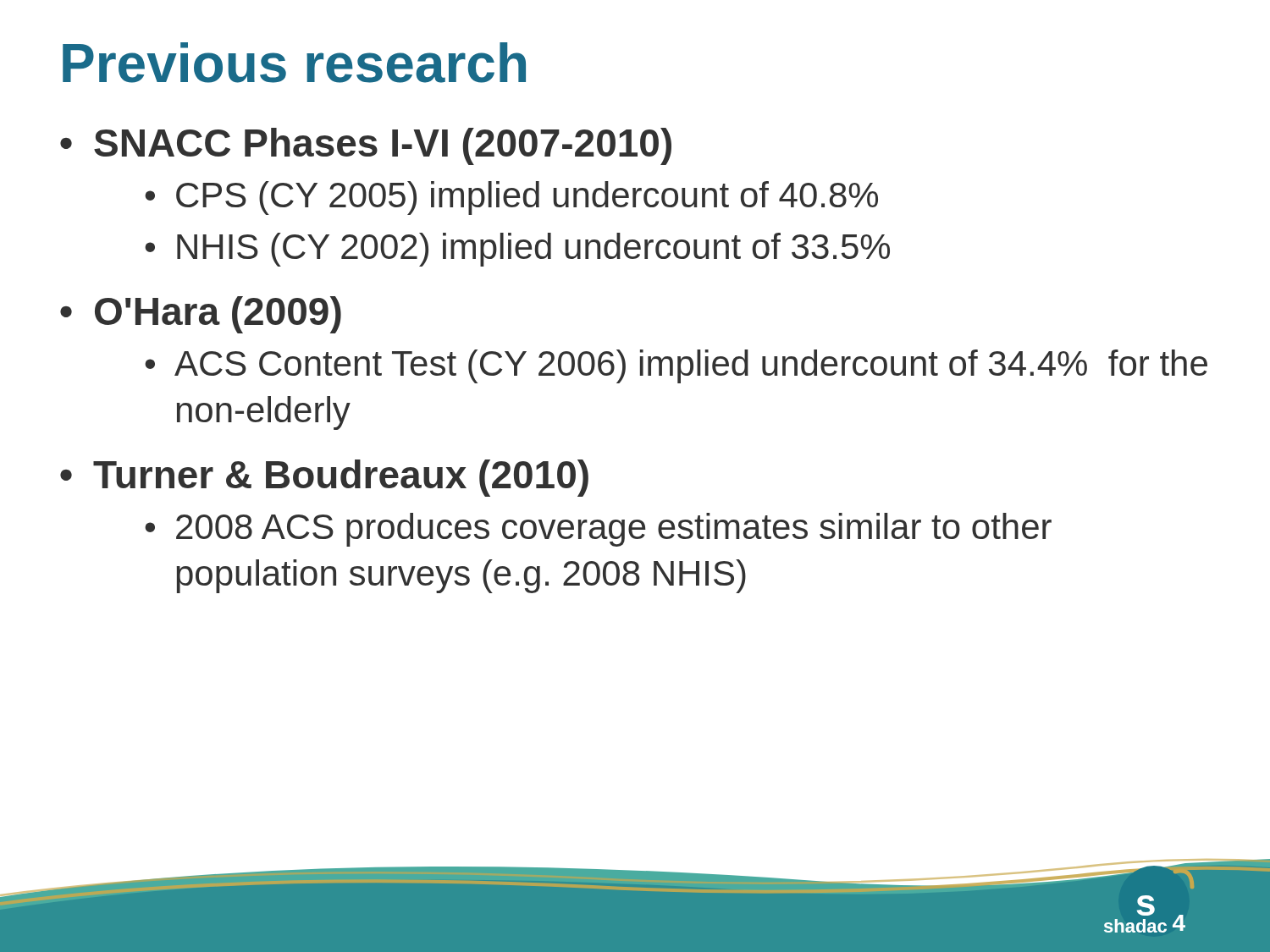
Task: Navigate to the region starting "• 2008 ACS produces coverage"
Action: click(677, 551)
